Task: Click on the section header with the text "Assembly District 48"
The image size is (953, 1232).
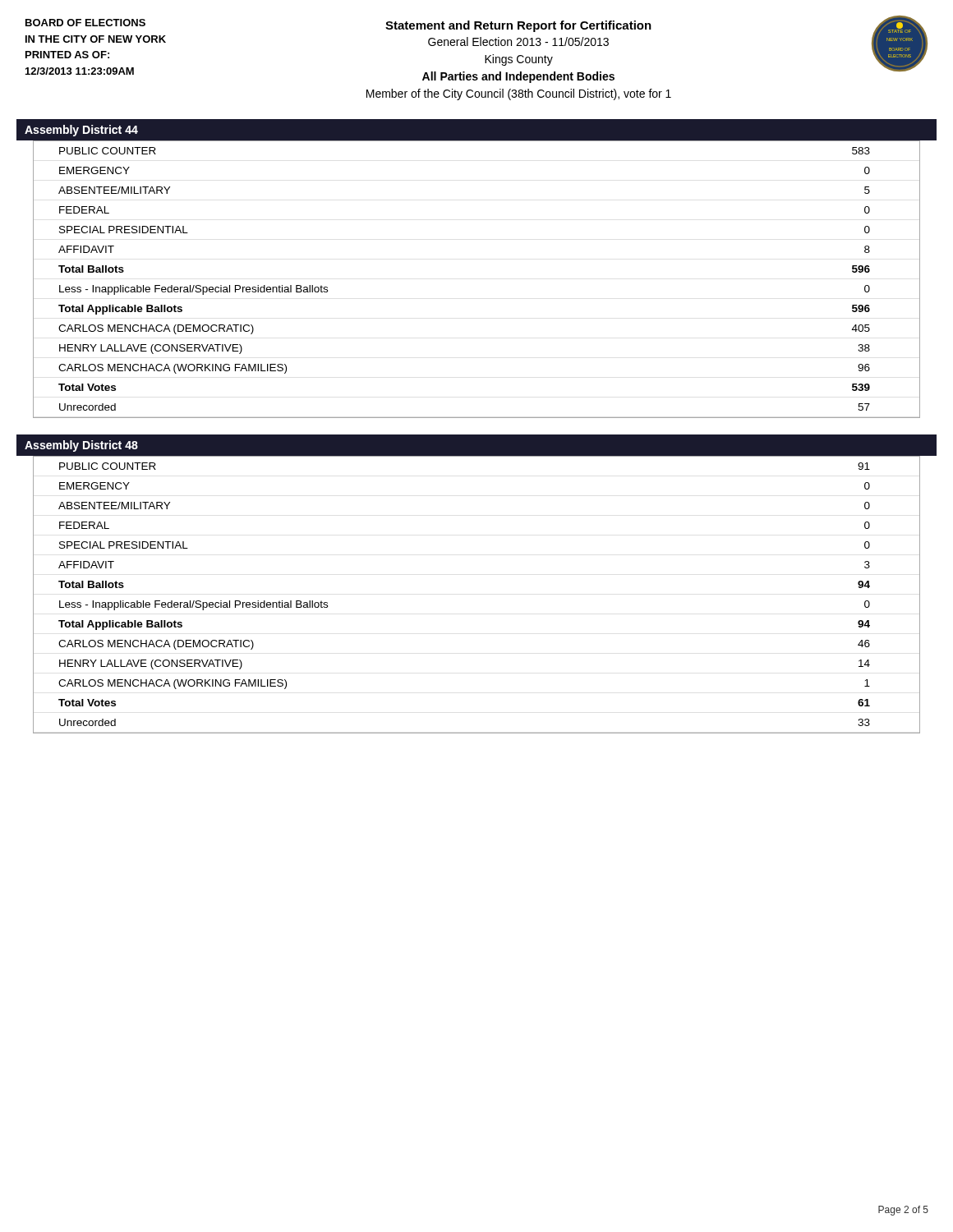Action: pos(81,445)
